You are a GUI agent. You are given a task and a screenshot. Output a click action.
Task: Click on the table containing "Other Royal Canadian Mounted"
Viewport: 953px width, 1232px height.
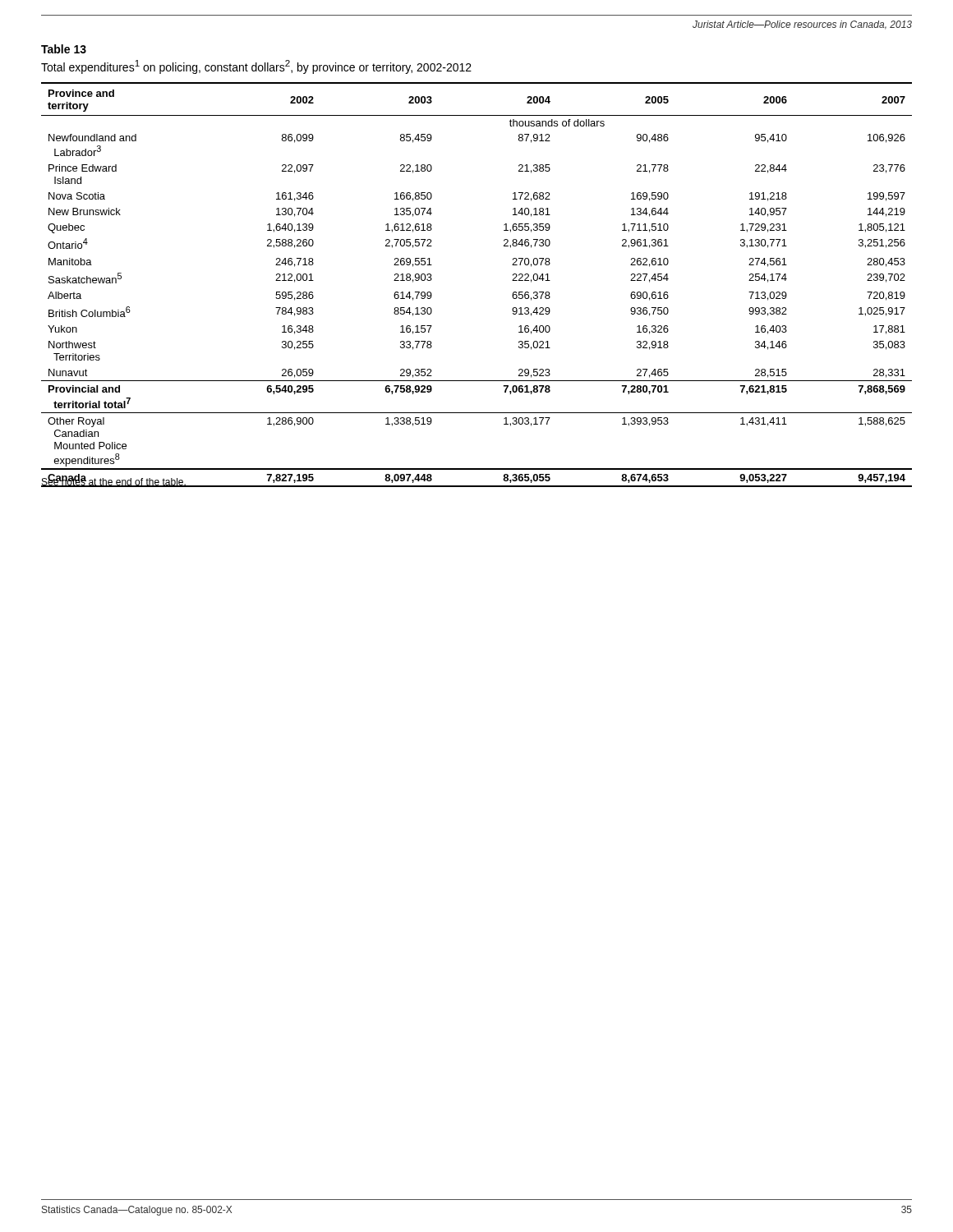[476, 285]
